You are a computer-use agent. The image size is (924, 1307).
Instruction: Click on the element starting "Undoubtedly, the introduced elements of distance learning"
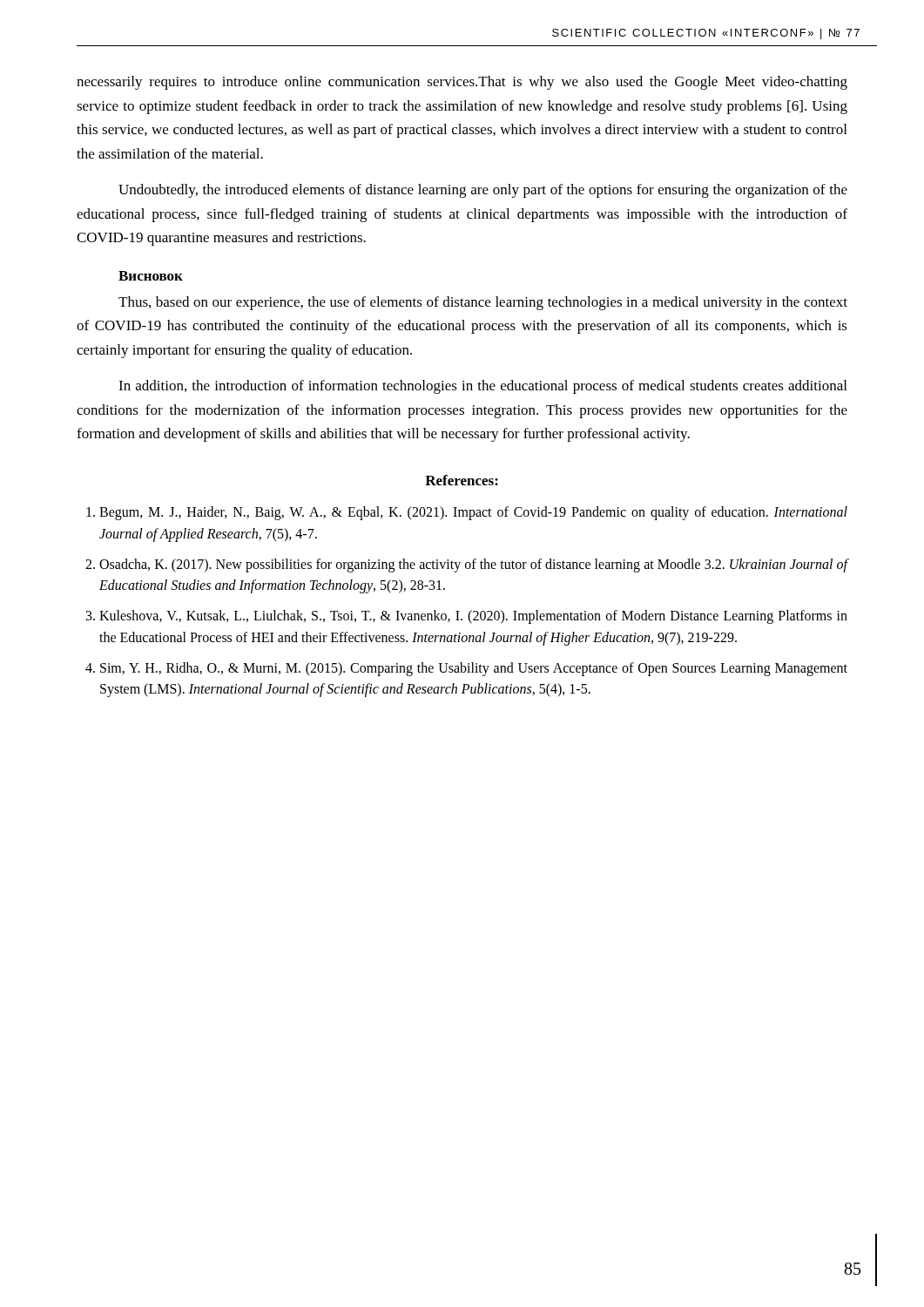(462, 214)
